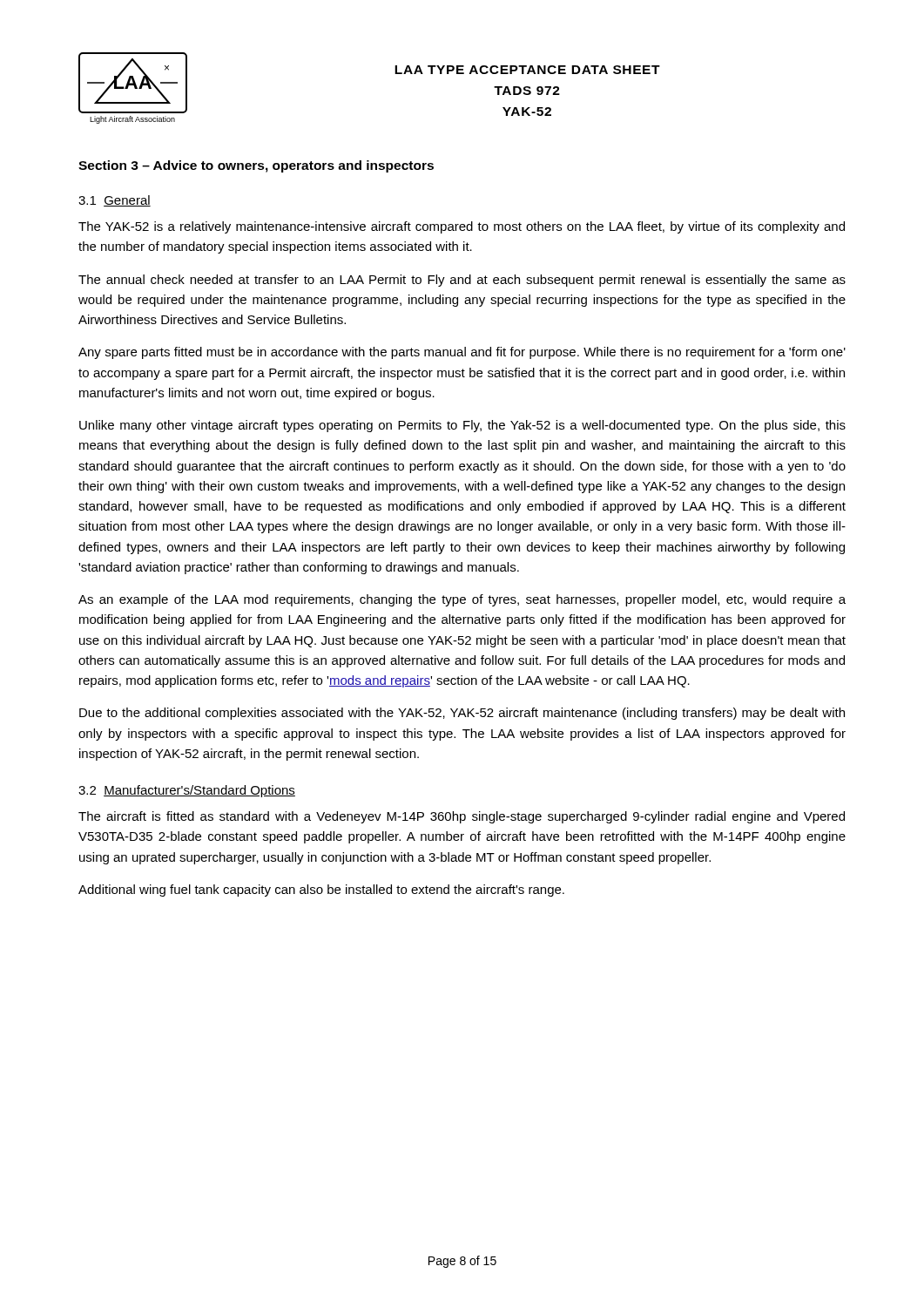Screen dimensions: 1307x924
Task: Select the section header that says "3.2 Manufacturer's/Standard Options"
Action: coord(187,790)
